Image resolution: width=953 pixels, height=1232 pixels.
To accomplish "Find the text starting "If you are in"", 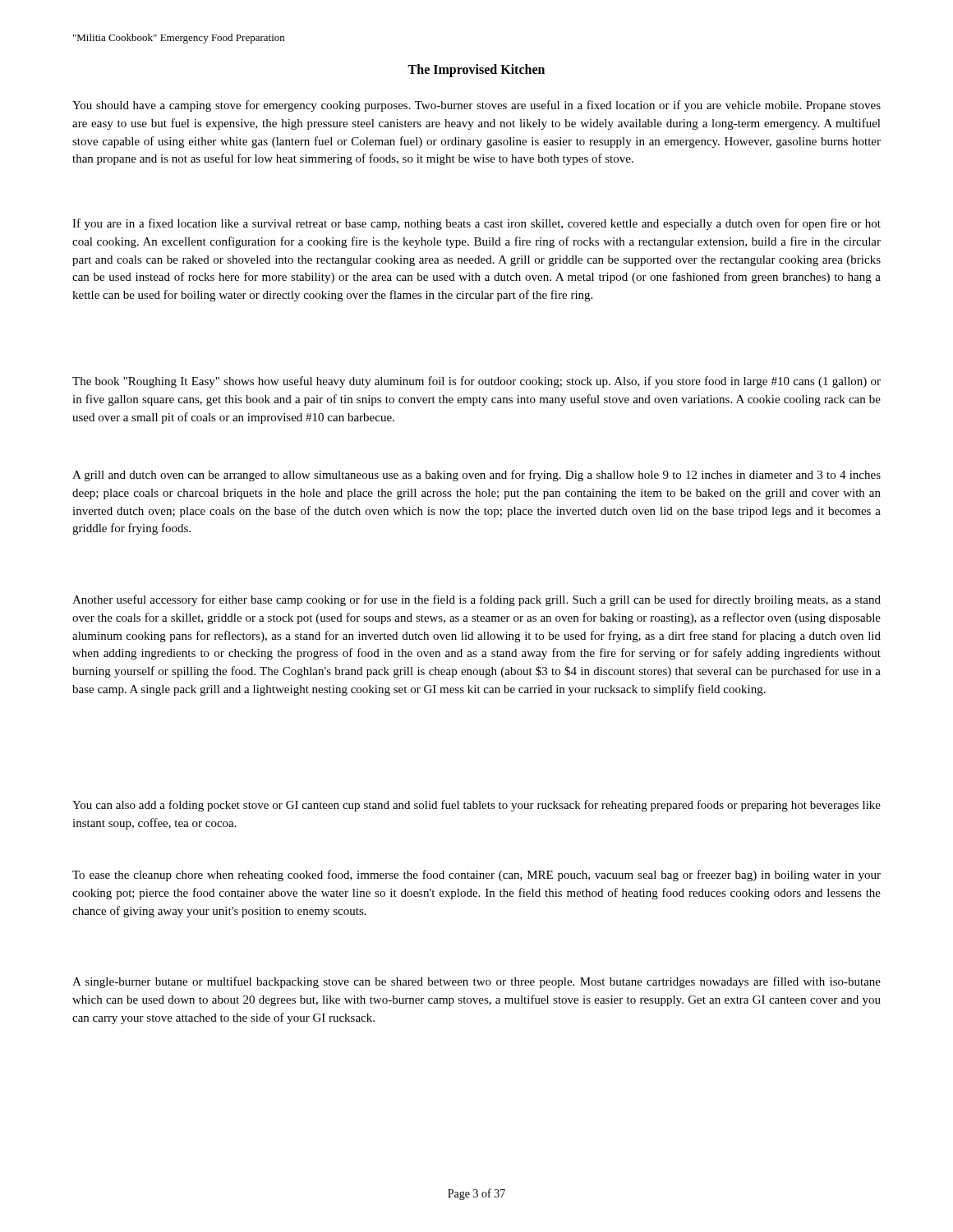I will pos(476,259).
